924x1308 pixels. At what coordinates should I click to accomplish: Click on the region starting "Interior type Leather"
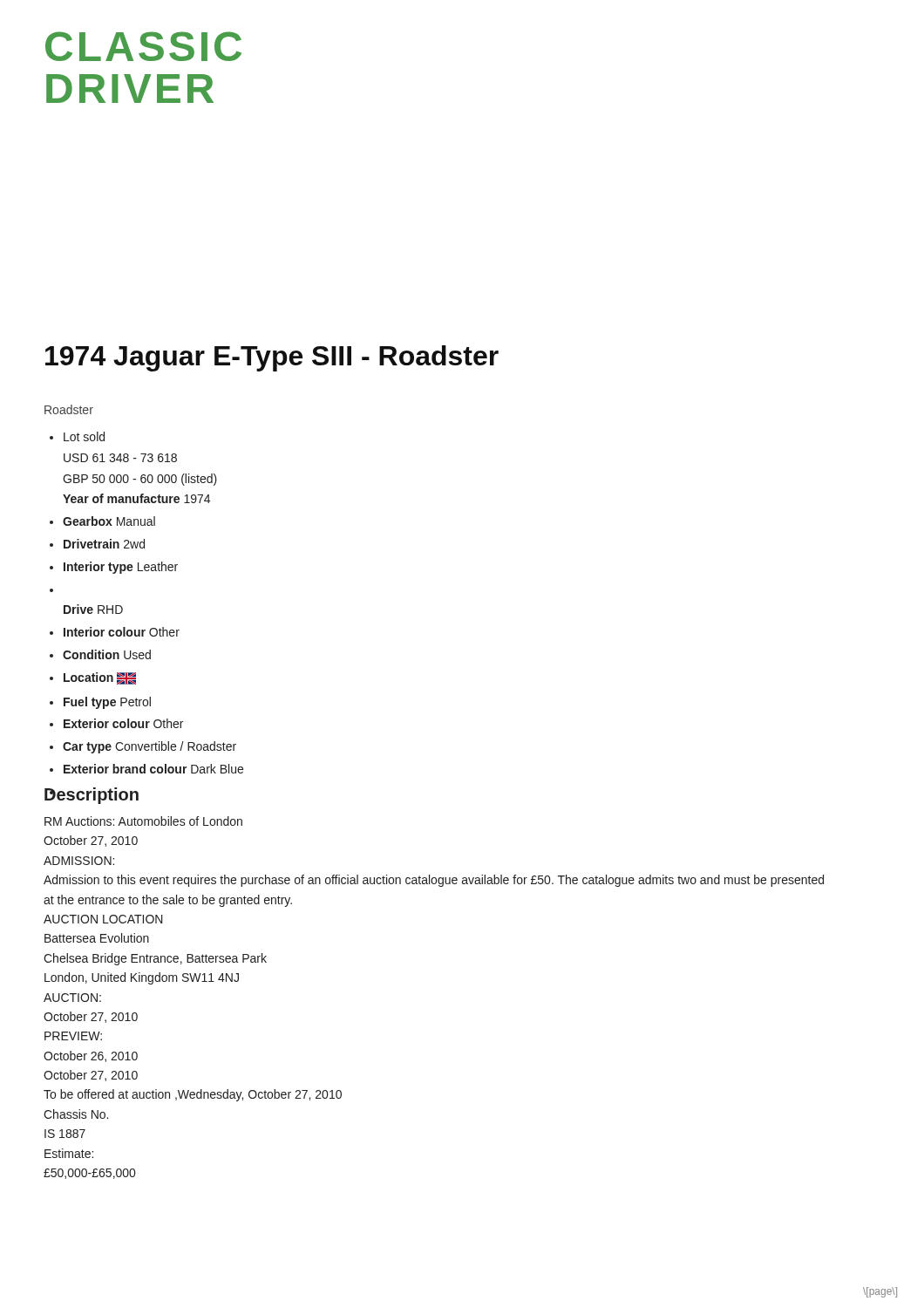click(120, 567)
